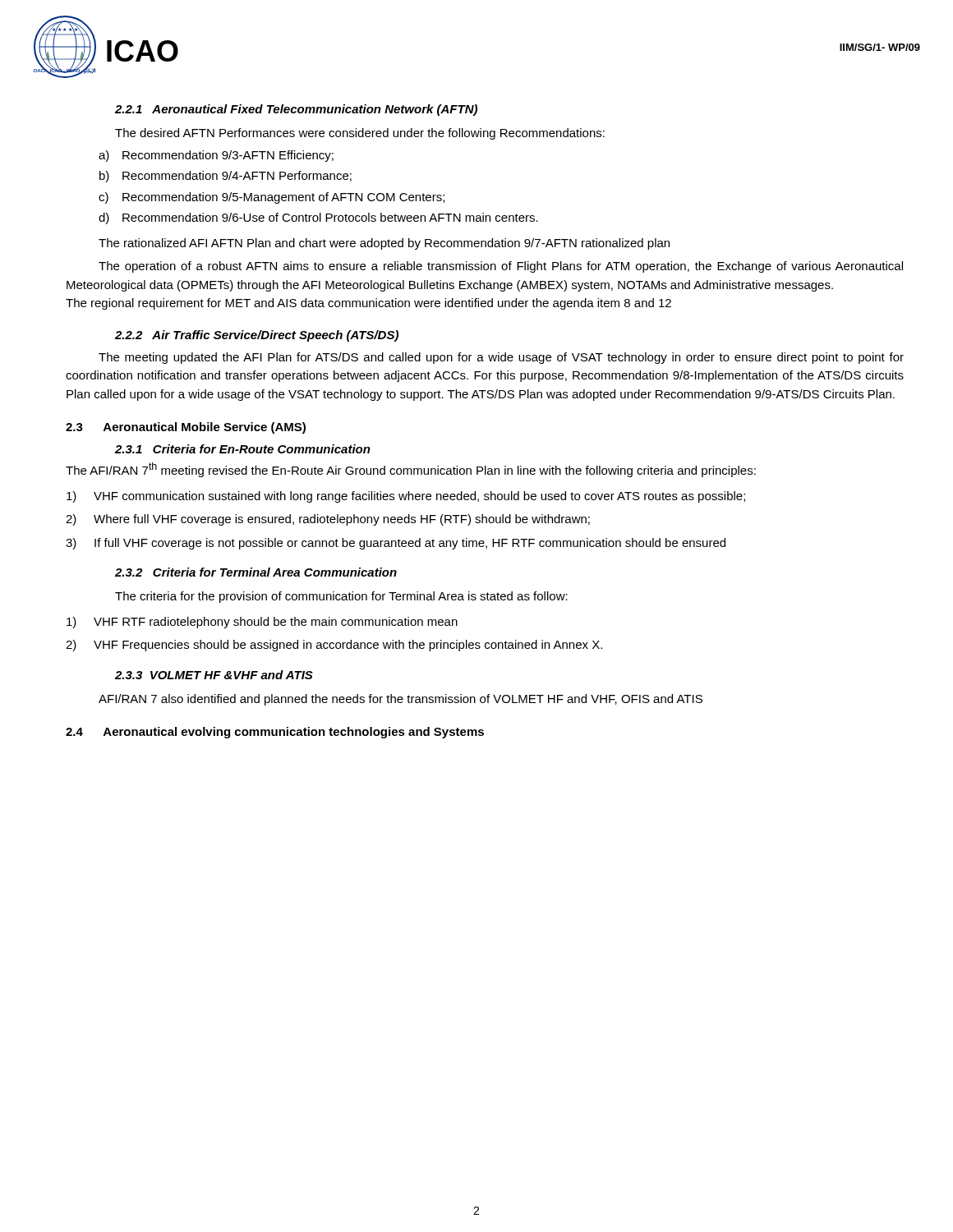
Task: Find the section header that says "2.3.1 Criteria for En-Route Communication"
Action: coord(243,449)
